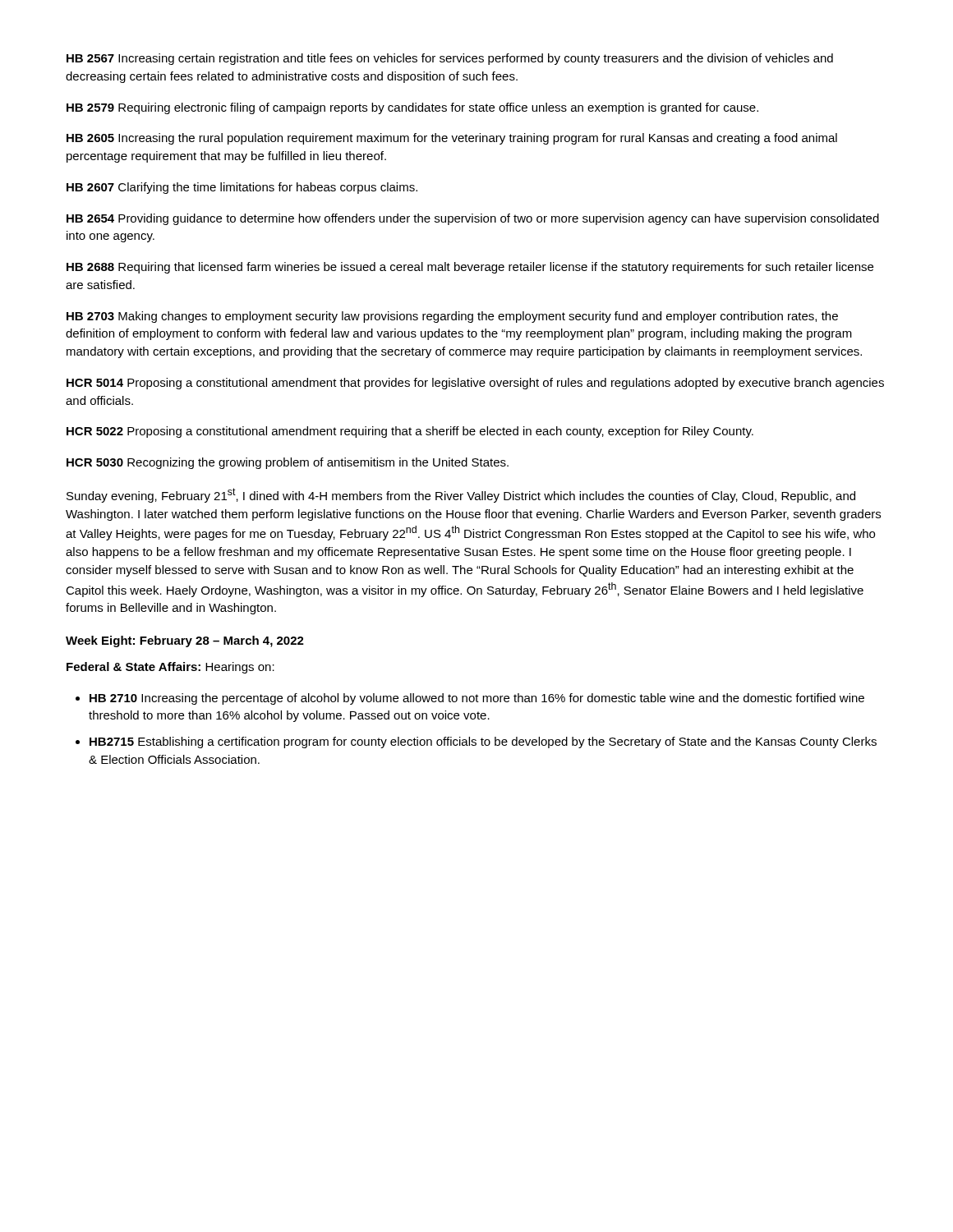This screenshot has height=1232, width=953.
Task: Click on the element starting "HCR 5030 Recognizing the"
Action: (x=288, y=462)
